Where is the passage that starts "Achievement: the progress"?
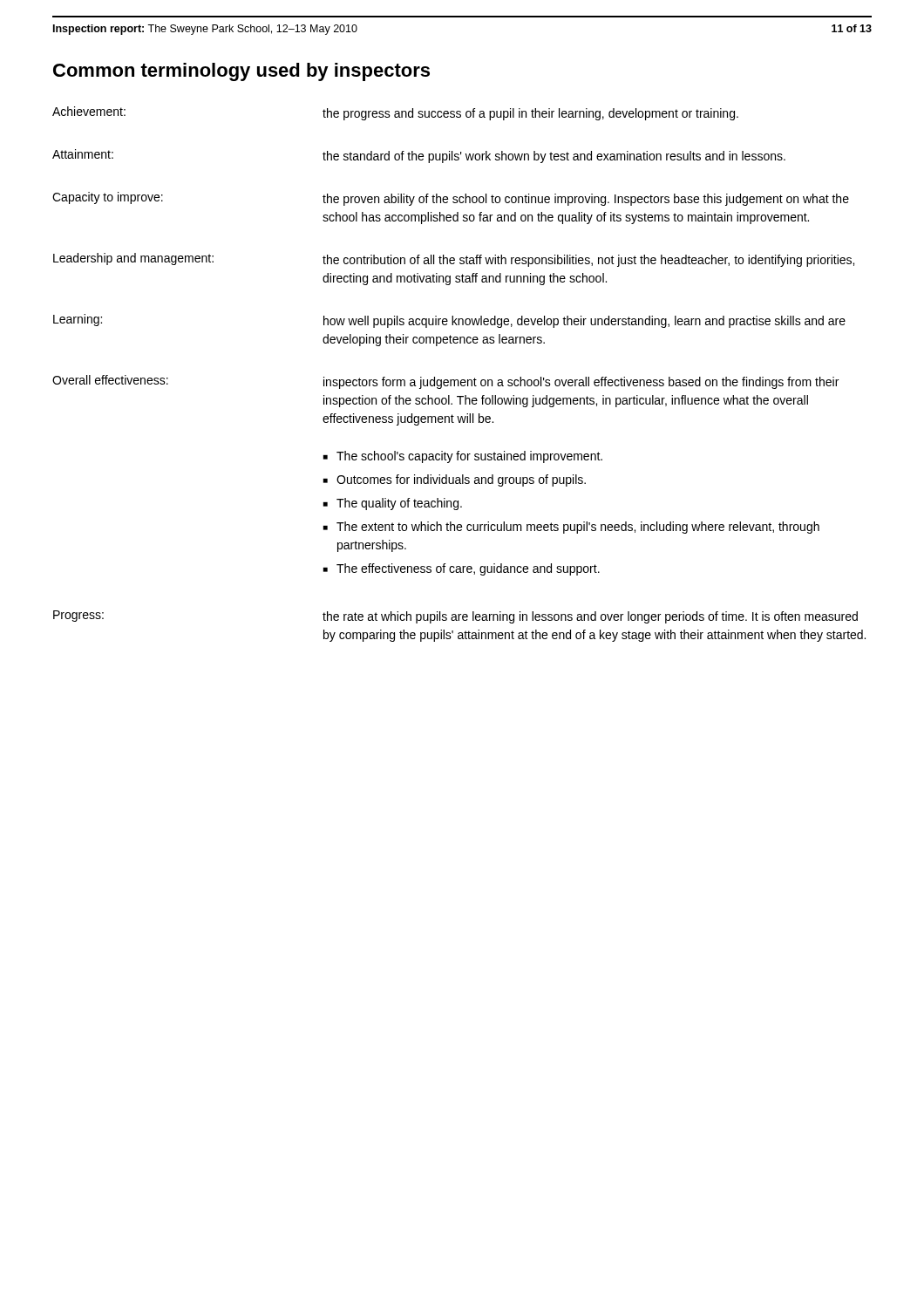This screenshot has height=1308, width=924. tap(462, 114)
